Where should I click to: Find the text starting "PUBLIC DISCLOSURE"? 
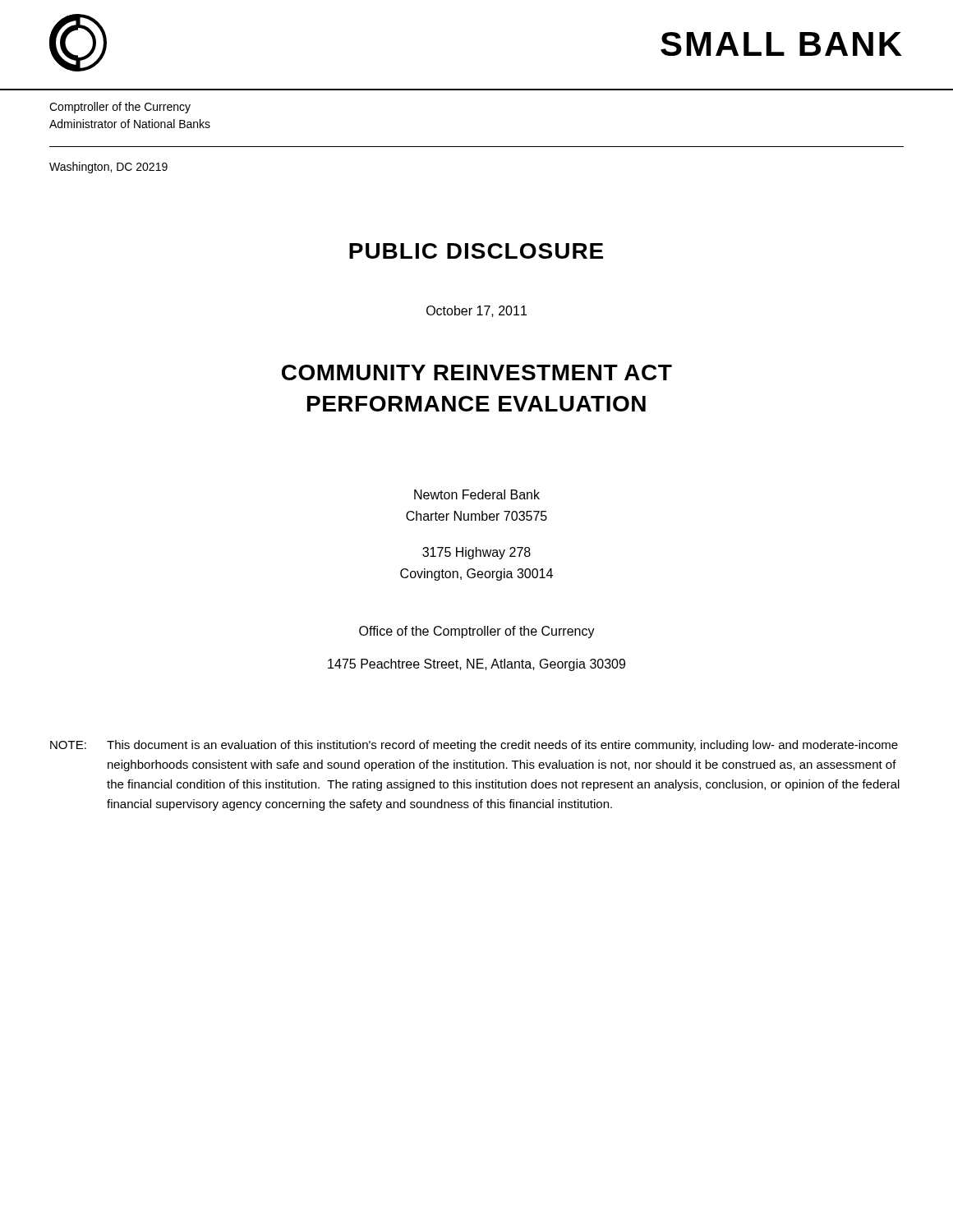coord(476,251)
